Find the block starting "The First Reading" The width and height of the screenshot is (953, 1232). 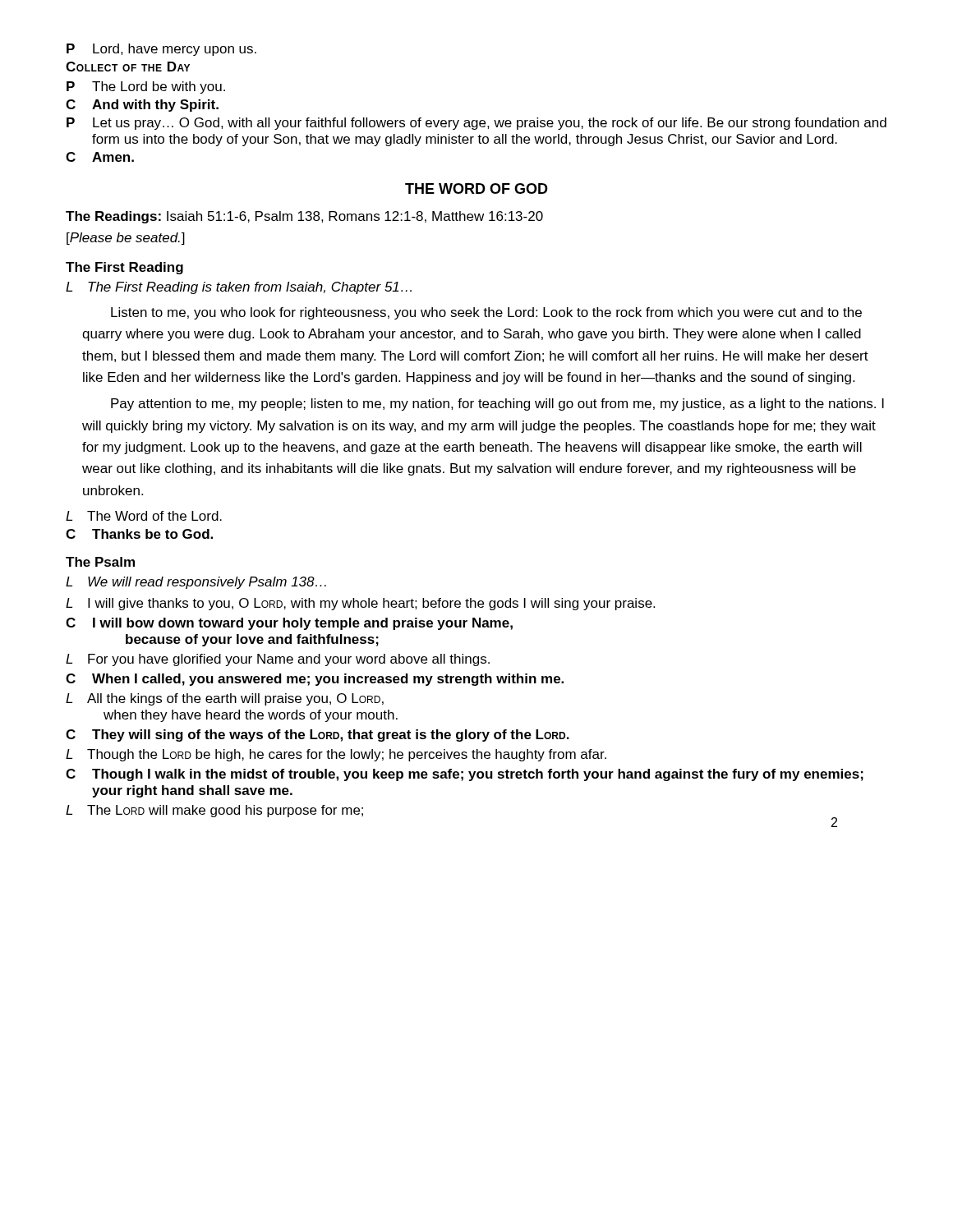coord(125,267)
